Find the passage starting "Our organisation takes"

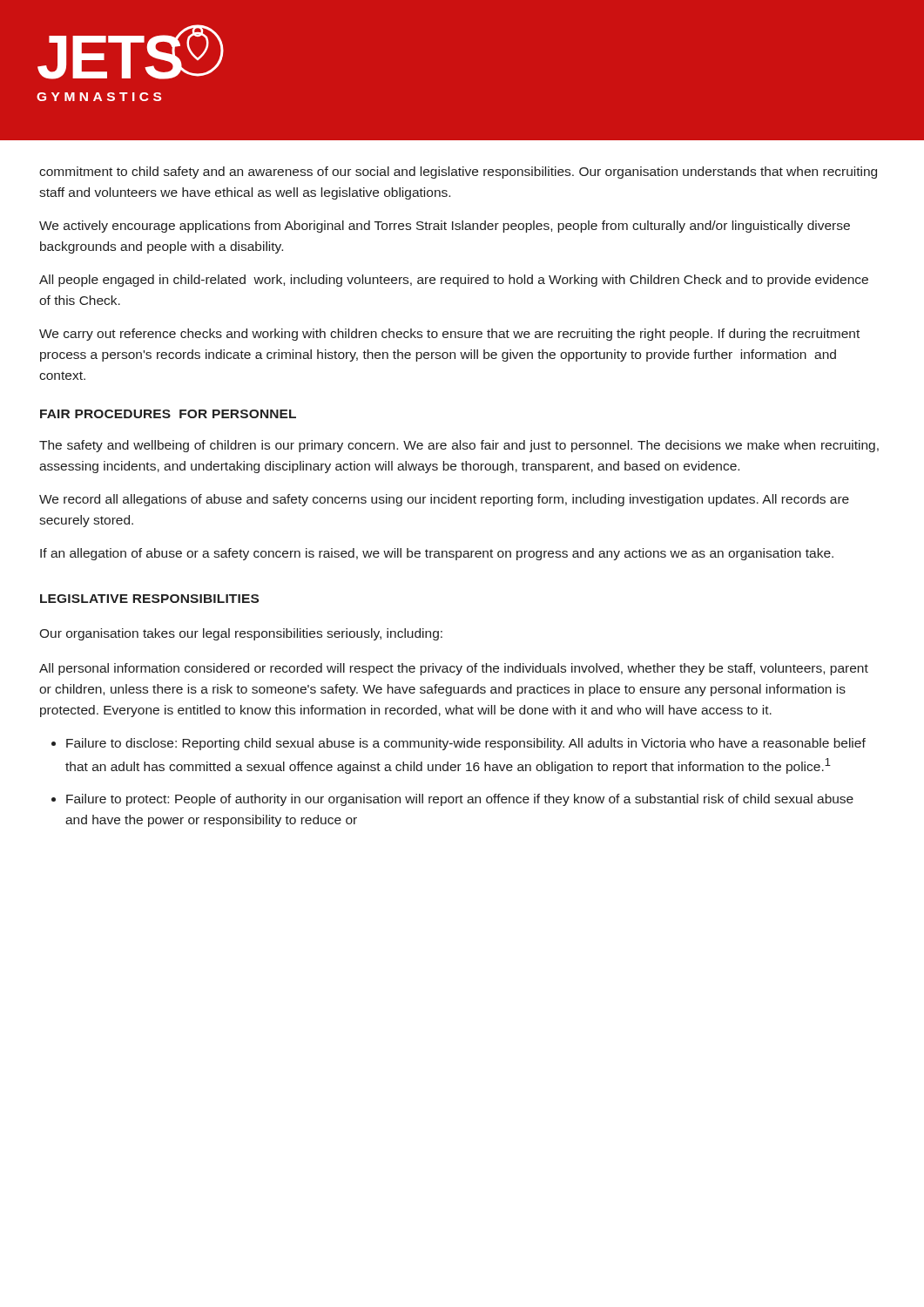241,634
